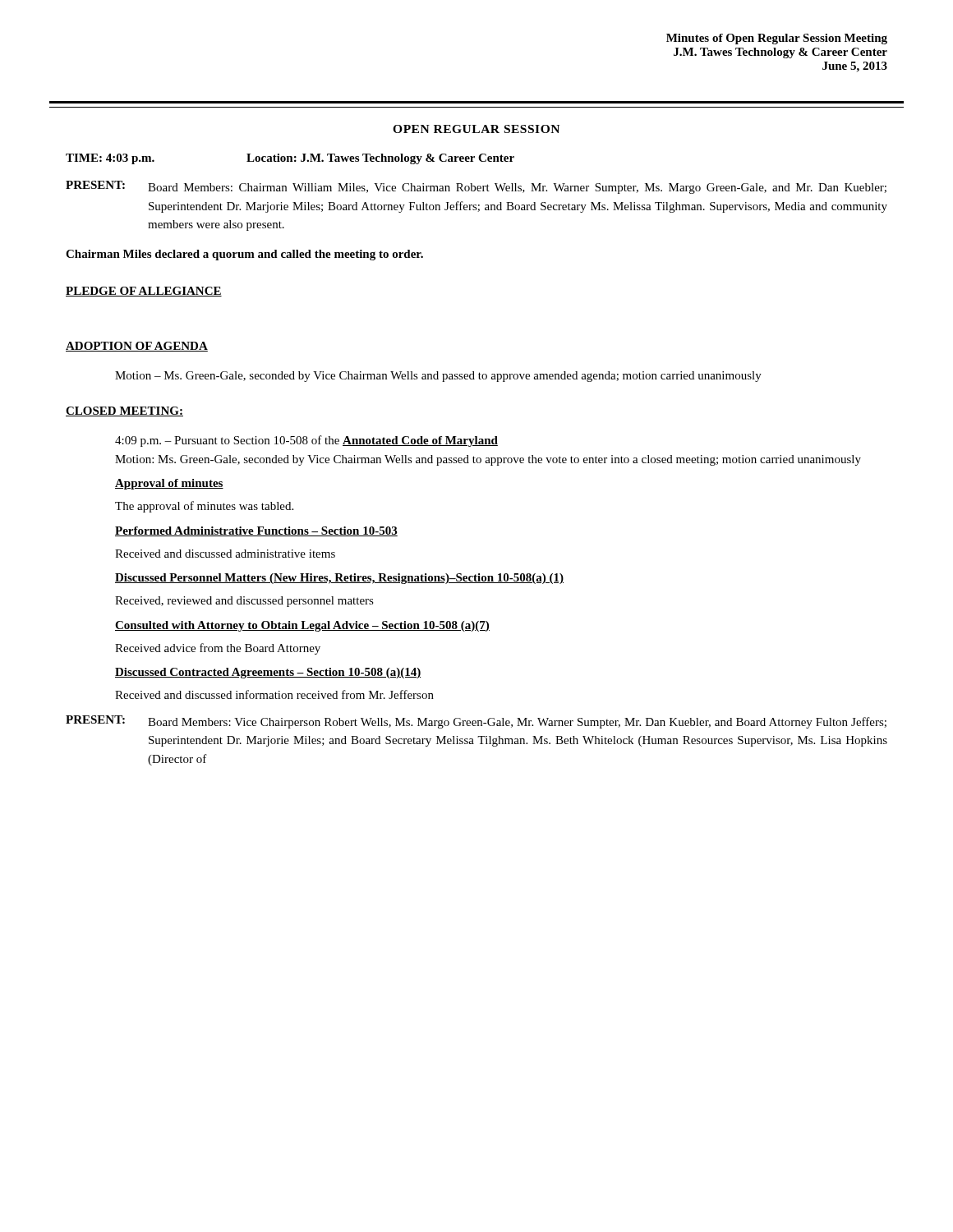The width and height of the screenshot is (953, 1232).
Task: Click on the section header containing "ADOPTION OF AGENDA"
Action: 137,346
